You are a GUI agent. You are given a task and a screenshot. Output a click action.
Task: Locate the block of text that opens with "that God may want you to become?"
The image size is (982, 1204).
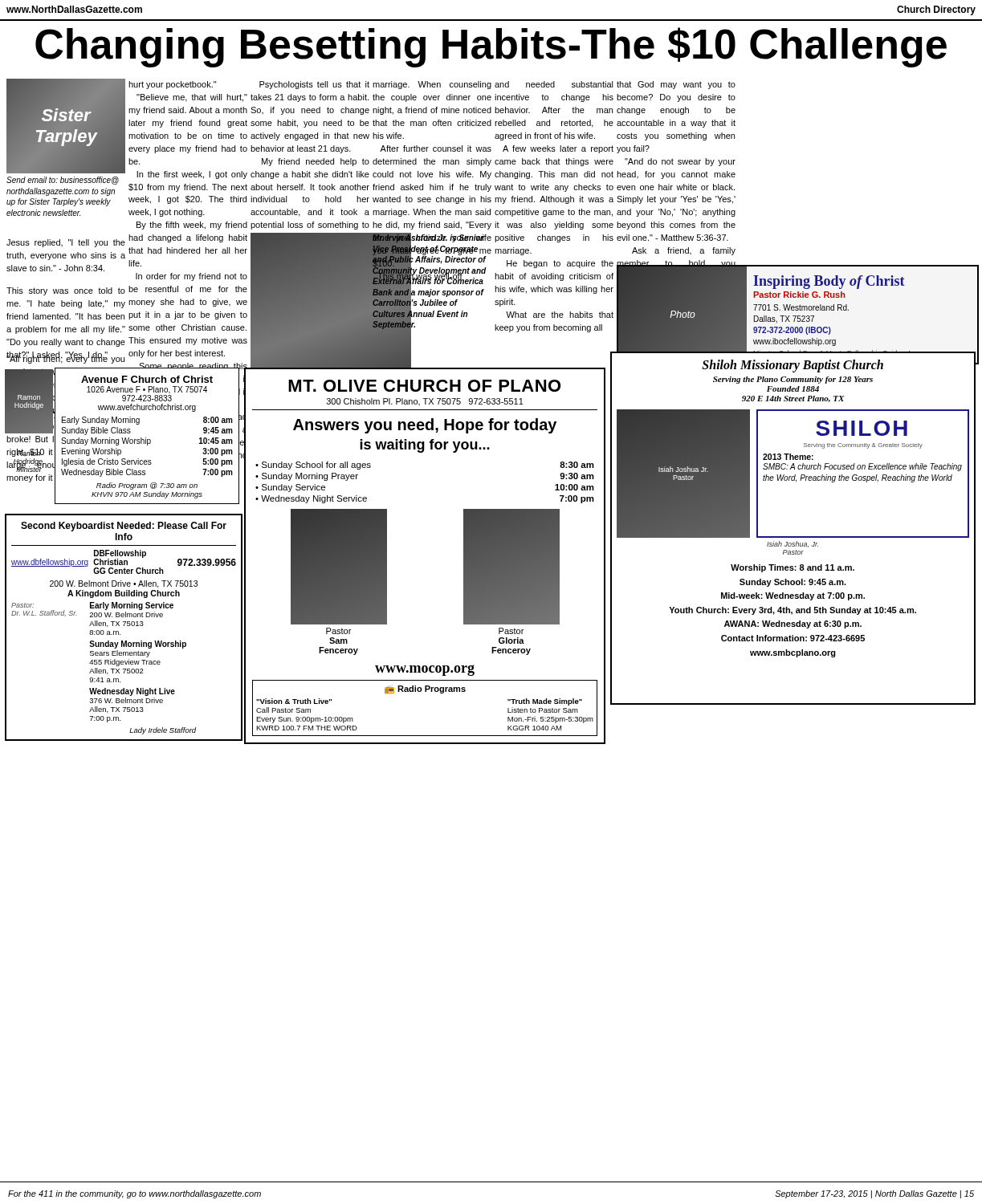coord(676,199)
